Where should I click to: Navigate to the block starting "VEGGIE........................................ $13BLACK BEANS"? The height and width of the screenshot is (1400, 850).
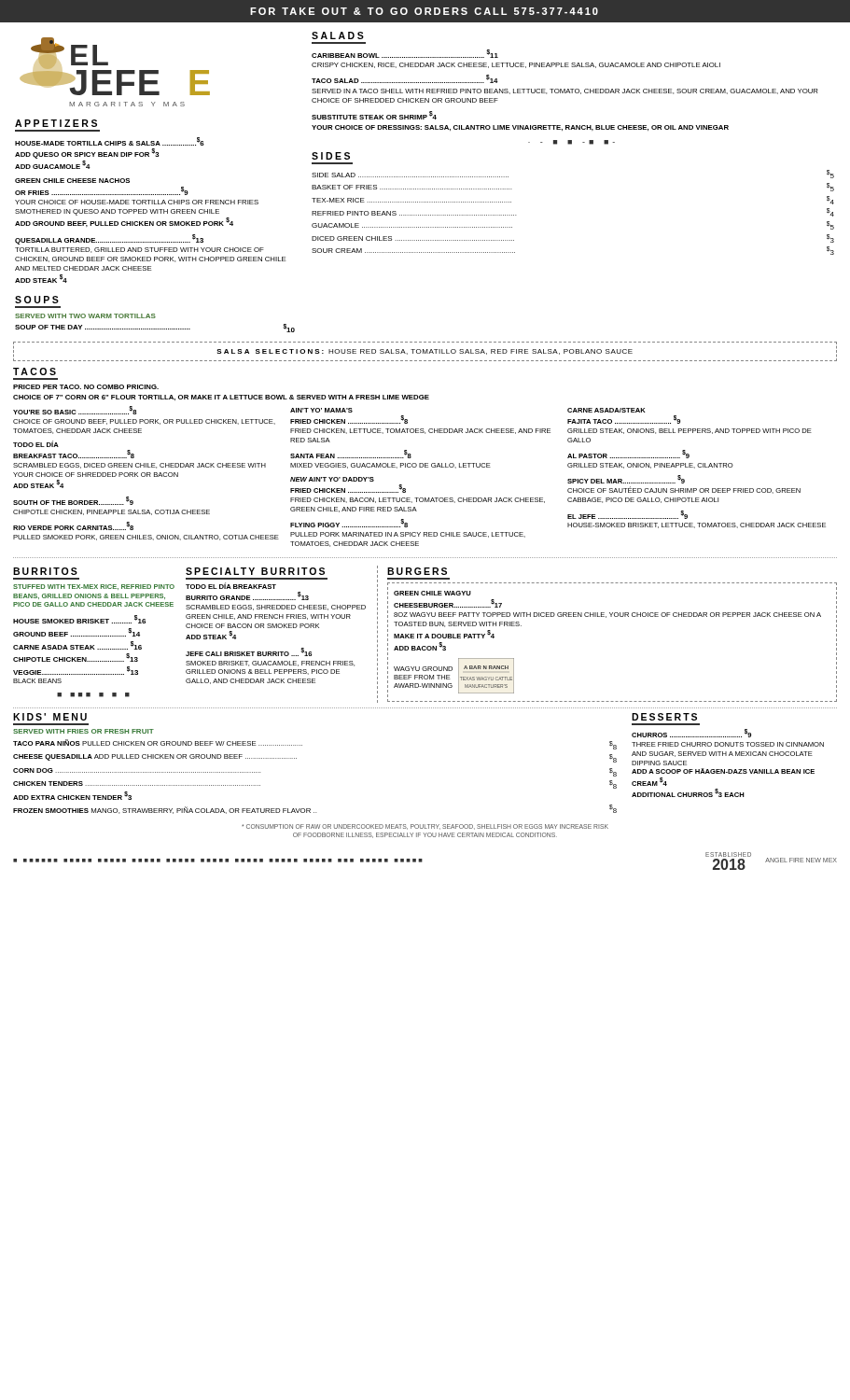(76, 675)
